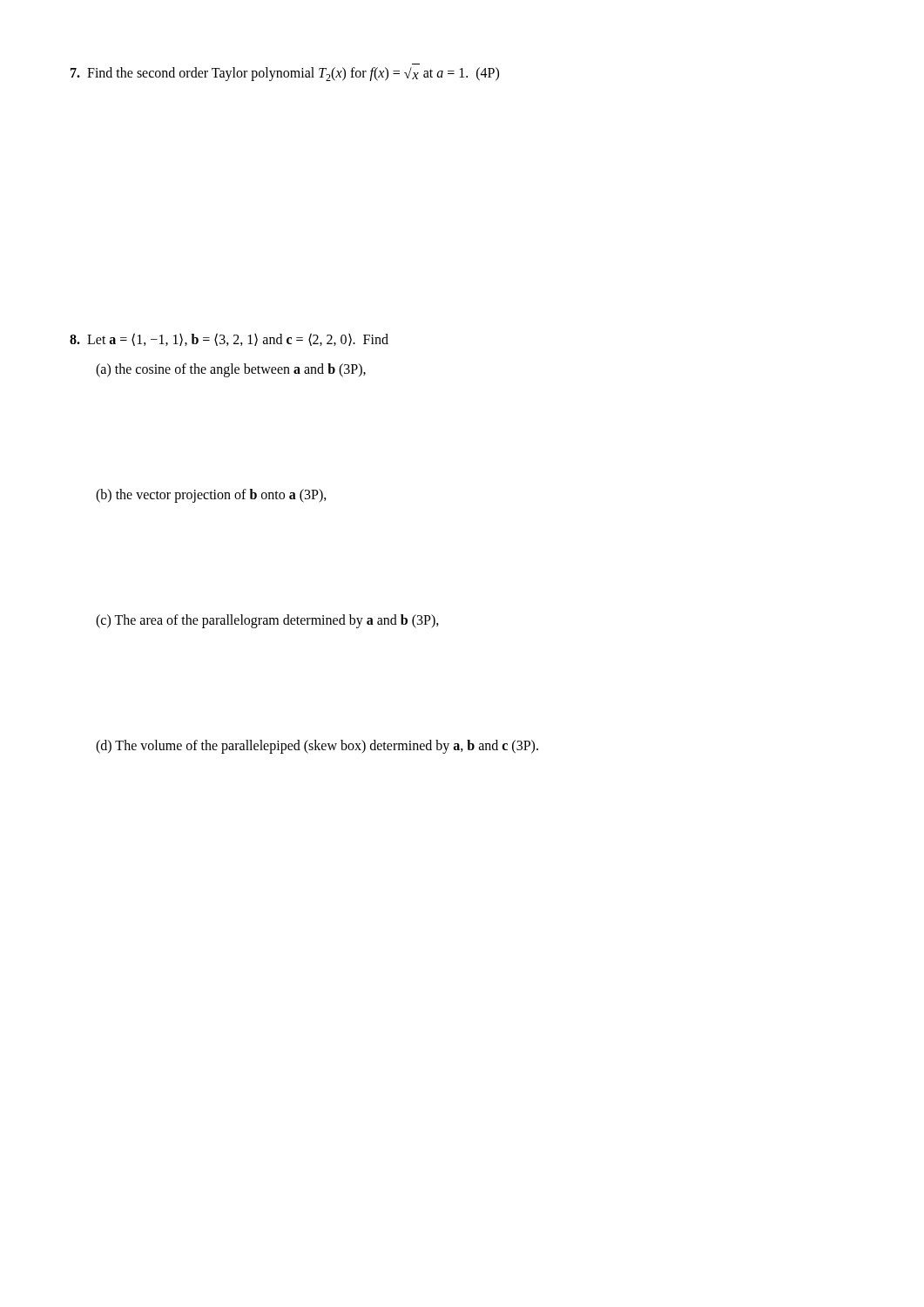Click on the list item that reads "(a) the cosine of the"

[x=231, y=369]
